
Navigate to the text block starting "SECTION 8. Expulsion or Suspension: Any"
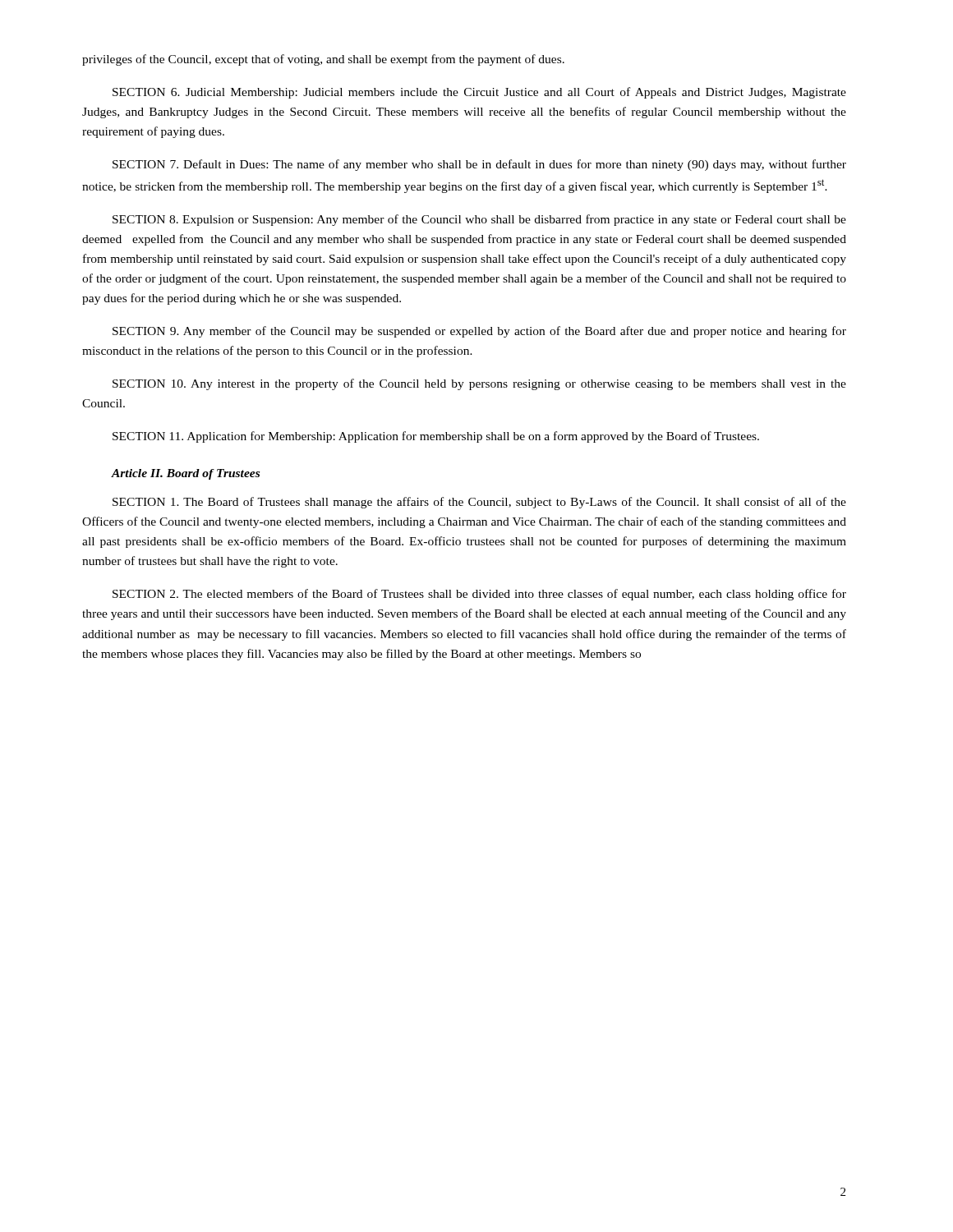point(464,259)
